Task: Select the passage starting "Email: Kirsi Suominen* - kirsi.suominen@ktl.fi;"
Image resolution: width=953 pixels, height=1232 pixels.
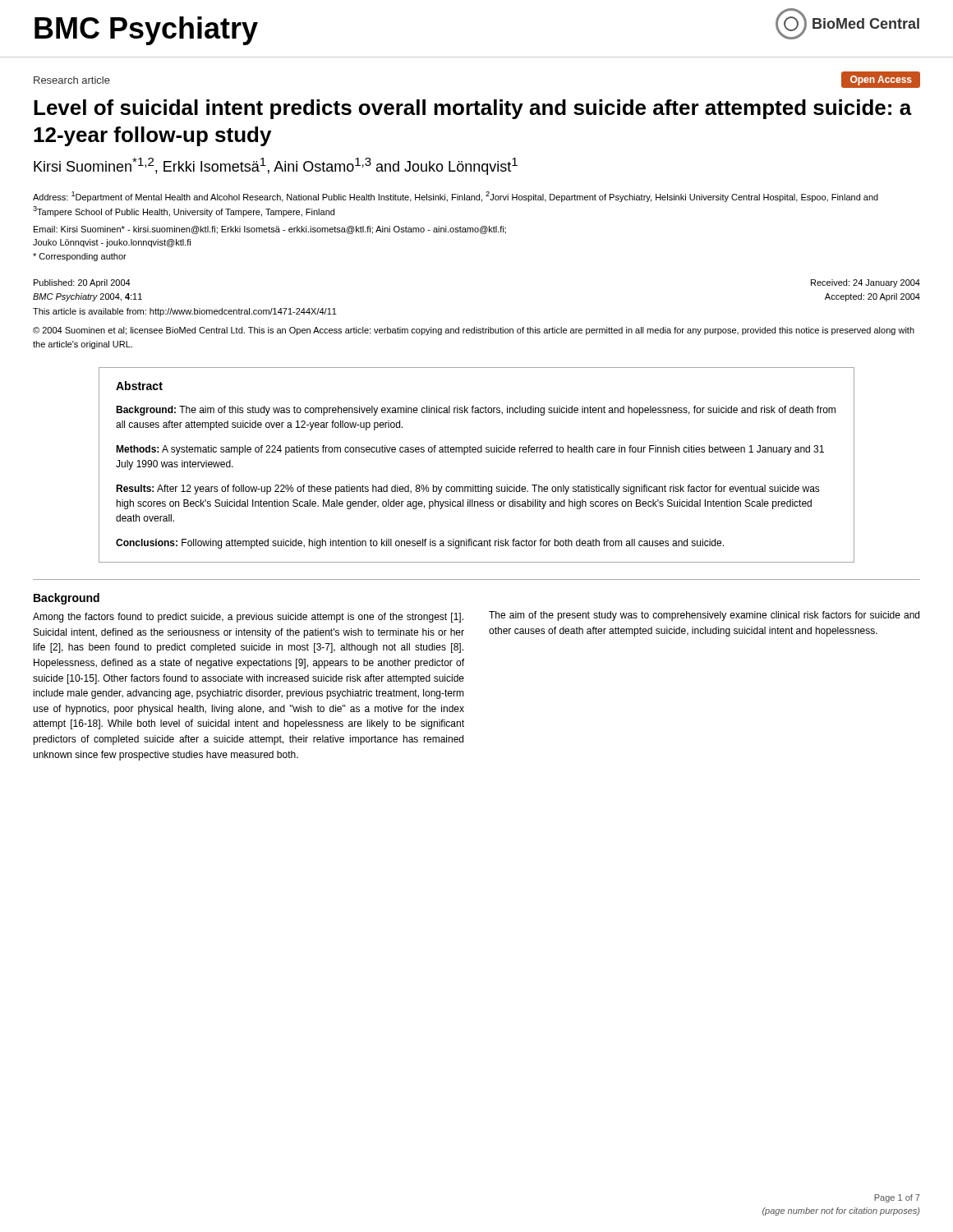Action: click(270, 236)
